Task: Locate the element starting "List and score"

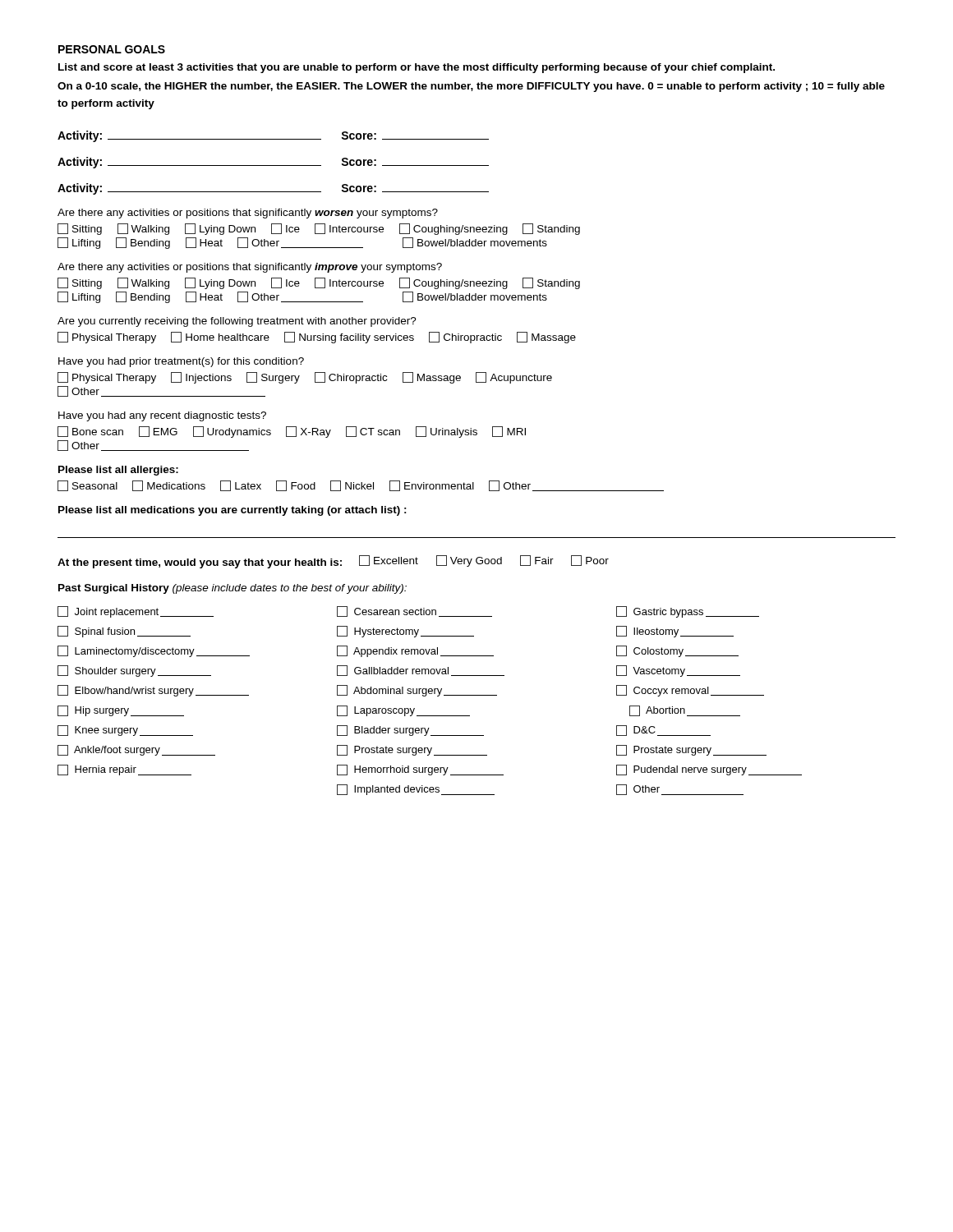Action: (x=417, y=67)
